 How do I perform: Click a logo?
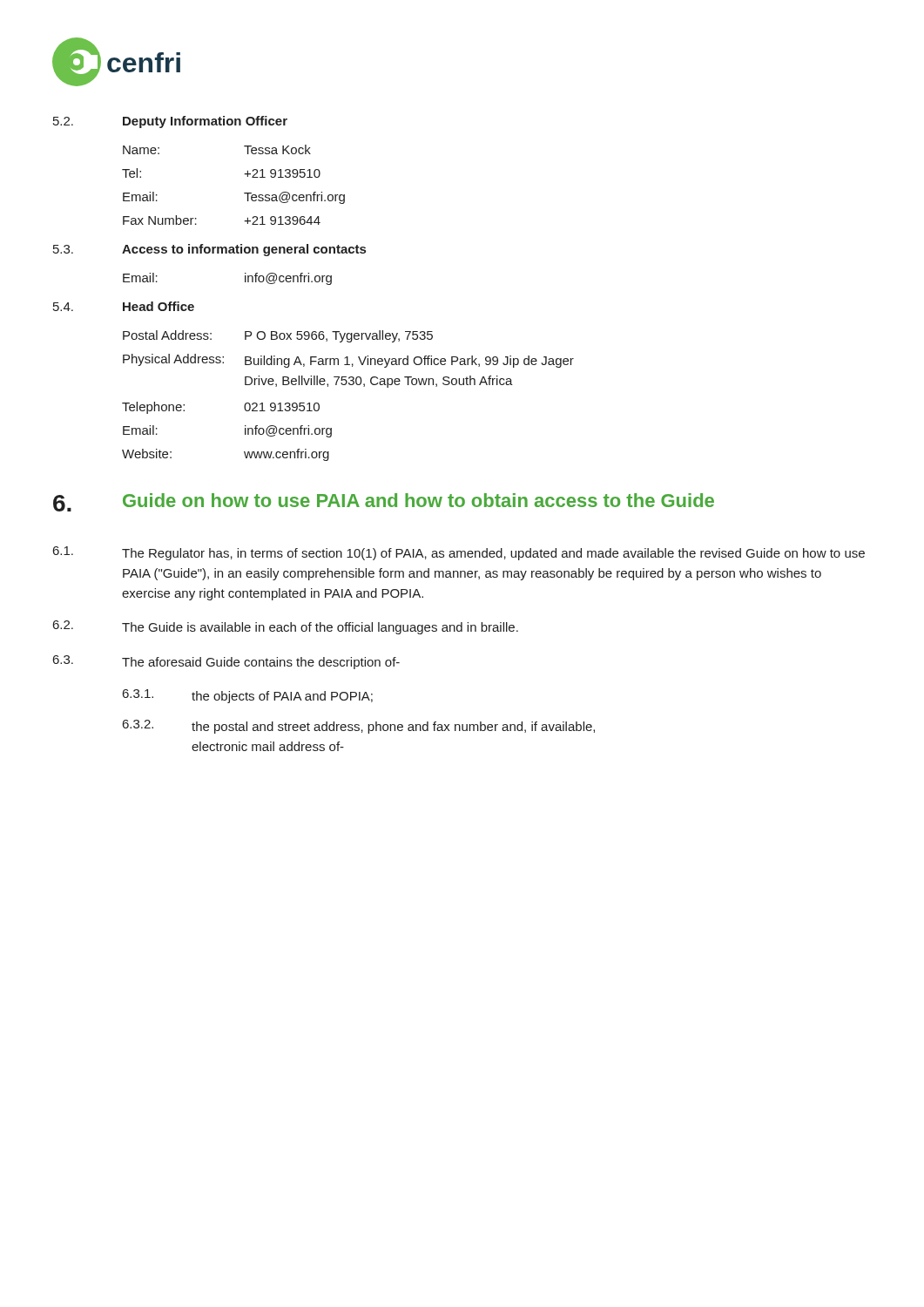click(122, 63)
